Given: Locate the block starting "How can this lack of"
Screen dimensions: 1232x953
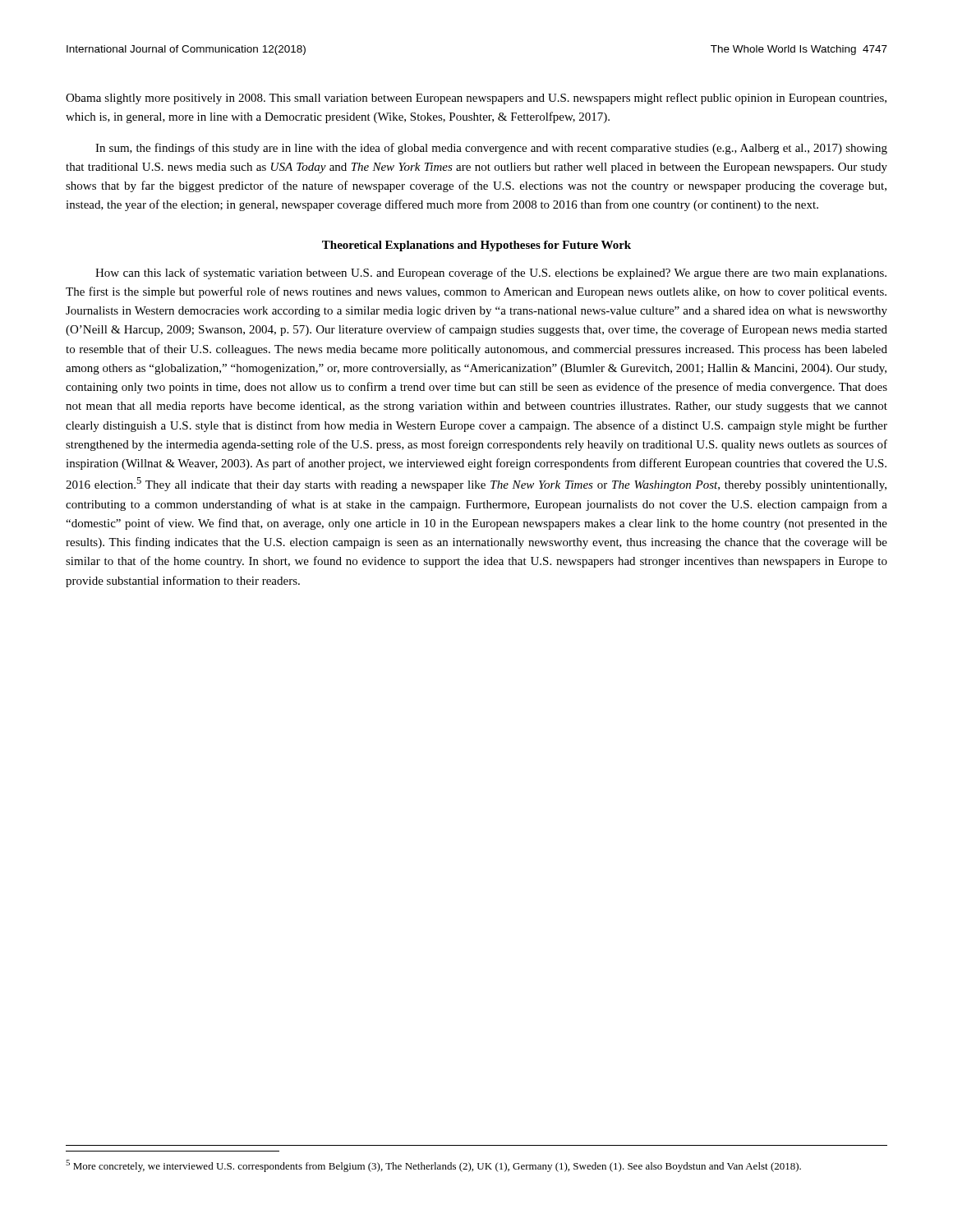Looking at the screenshot, I should 476,426.
